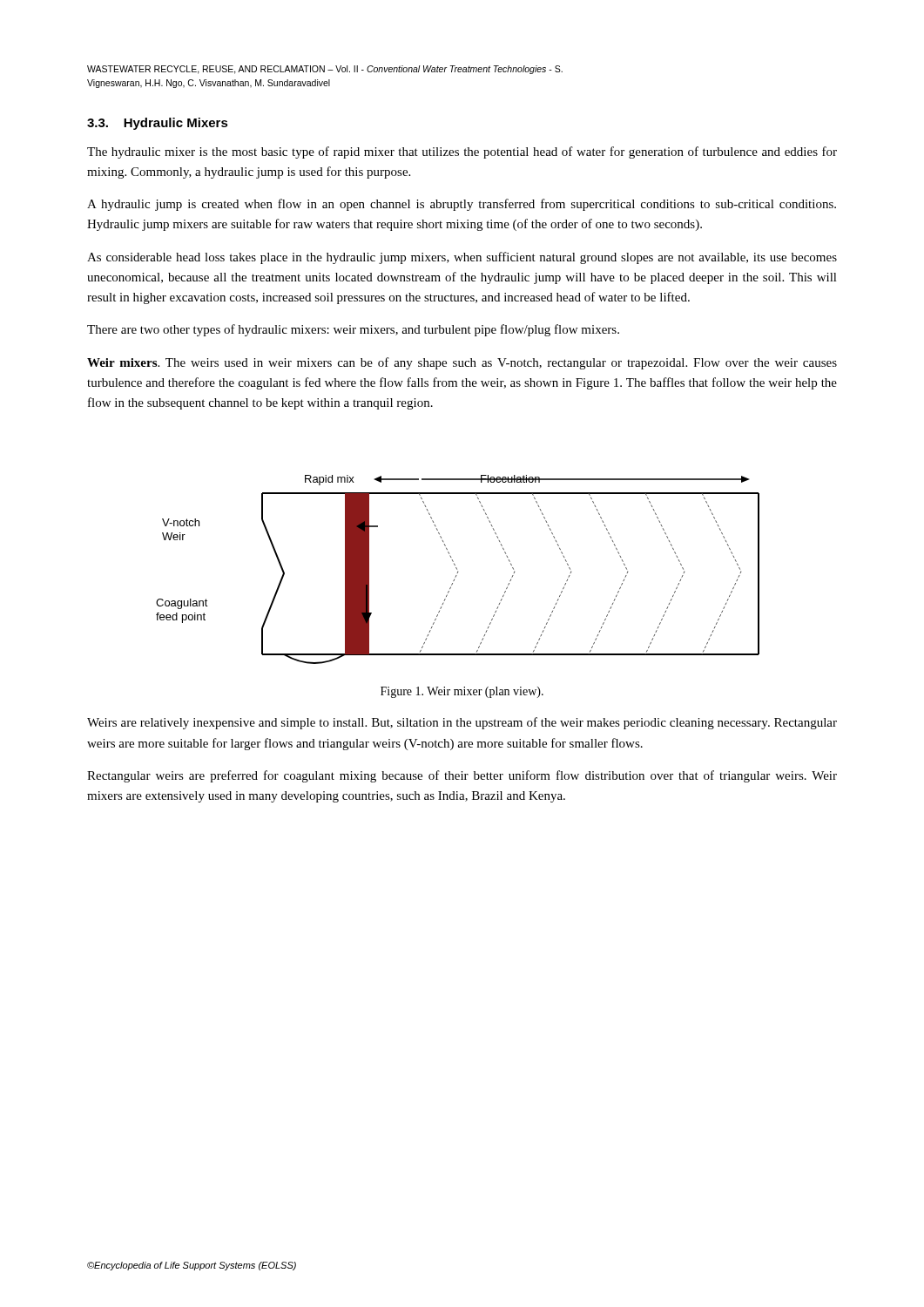Find the text block containing "Weir mixers. The weirs used"
The image size is (924, 1307).
462,382
